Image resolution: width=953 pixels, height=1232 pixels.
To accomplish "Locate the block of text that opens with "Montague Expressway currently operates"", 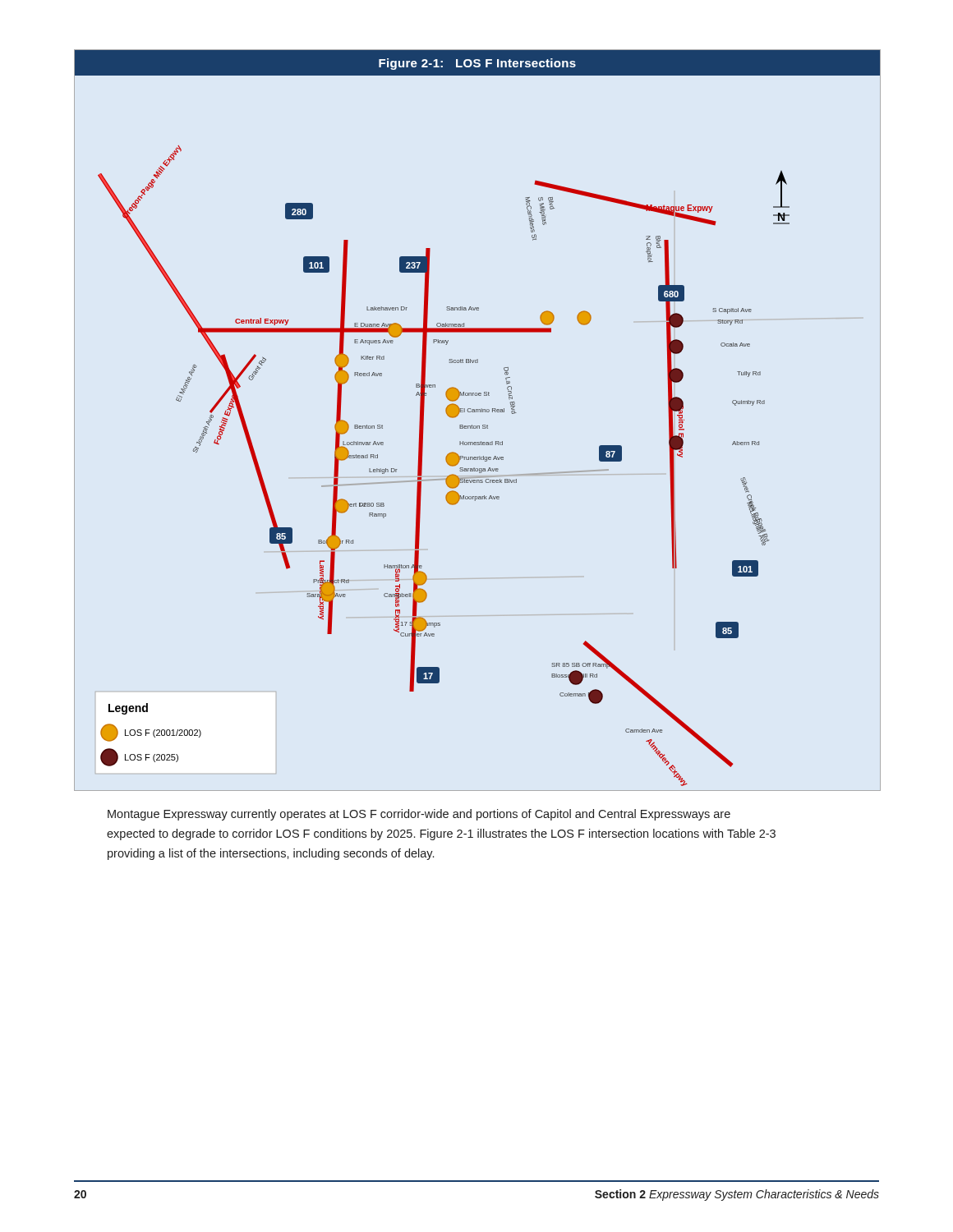I will point(441,834).
